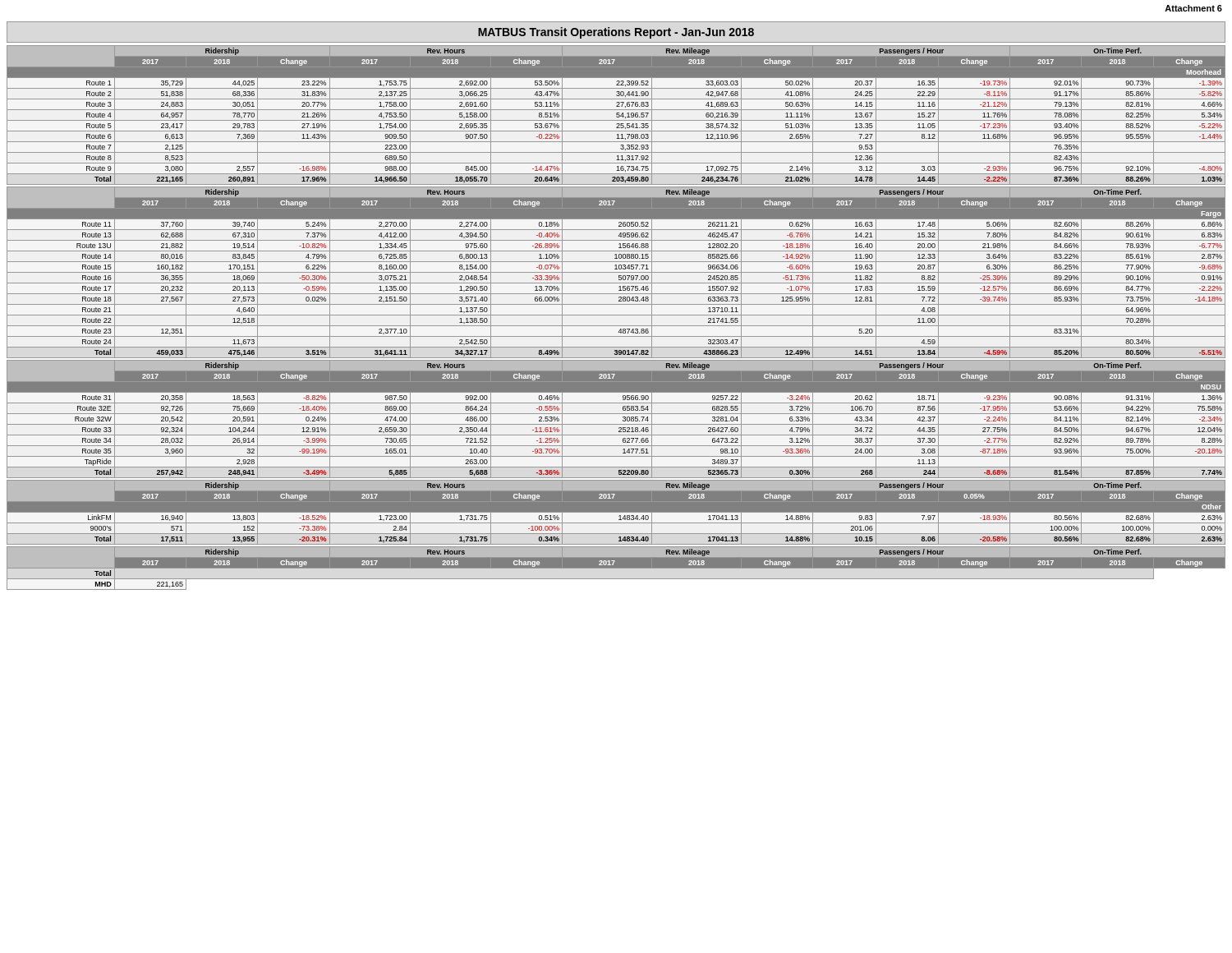Select the title containing "MATBUS Transit Operations Report -"
Image resolution: width=1232 pixels, height=953 pixels.
[x=616, y=32]
